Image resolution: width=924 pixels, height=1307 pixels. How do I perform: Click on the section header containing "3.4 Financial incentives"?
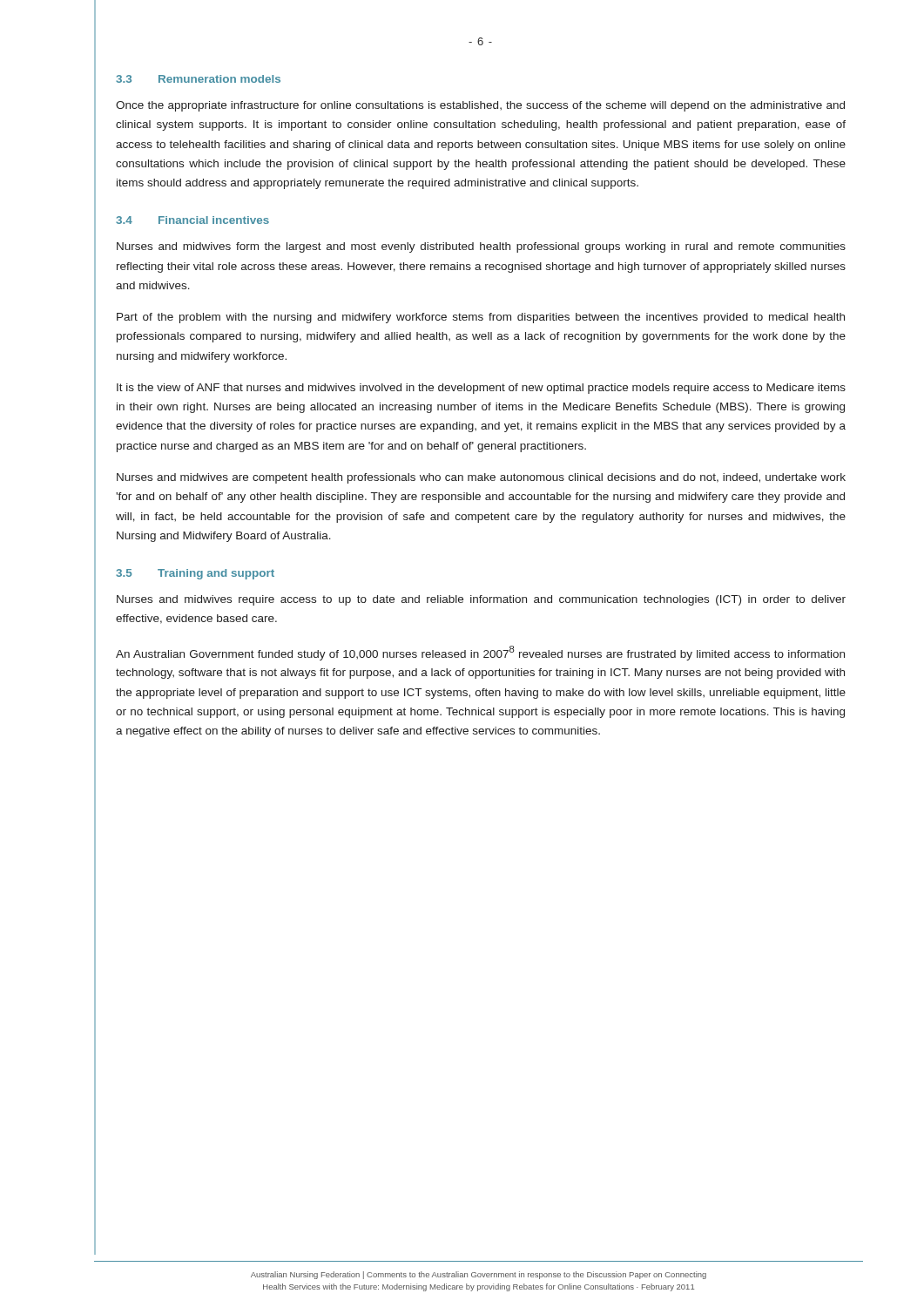click(x=193, y=220)
